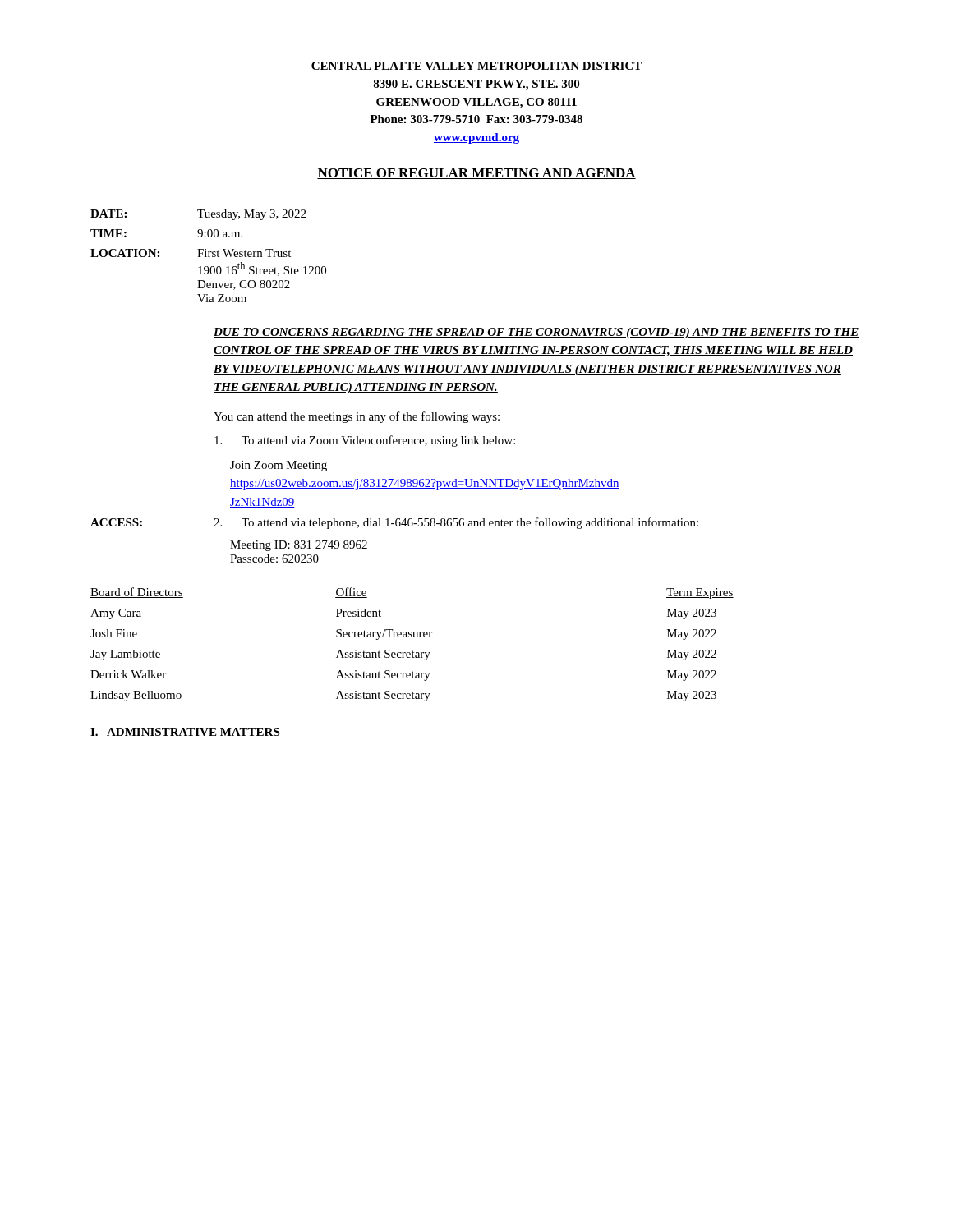
Task: Locate the text block that reads "DUE TO CONCERNS REGARDING THE SPREAD OF"
Action: click(x=536, y=359)
